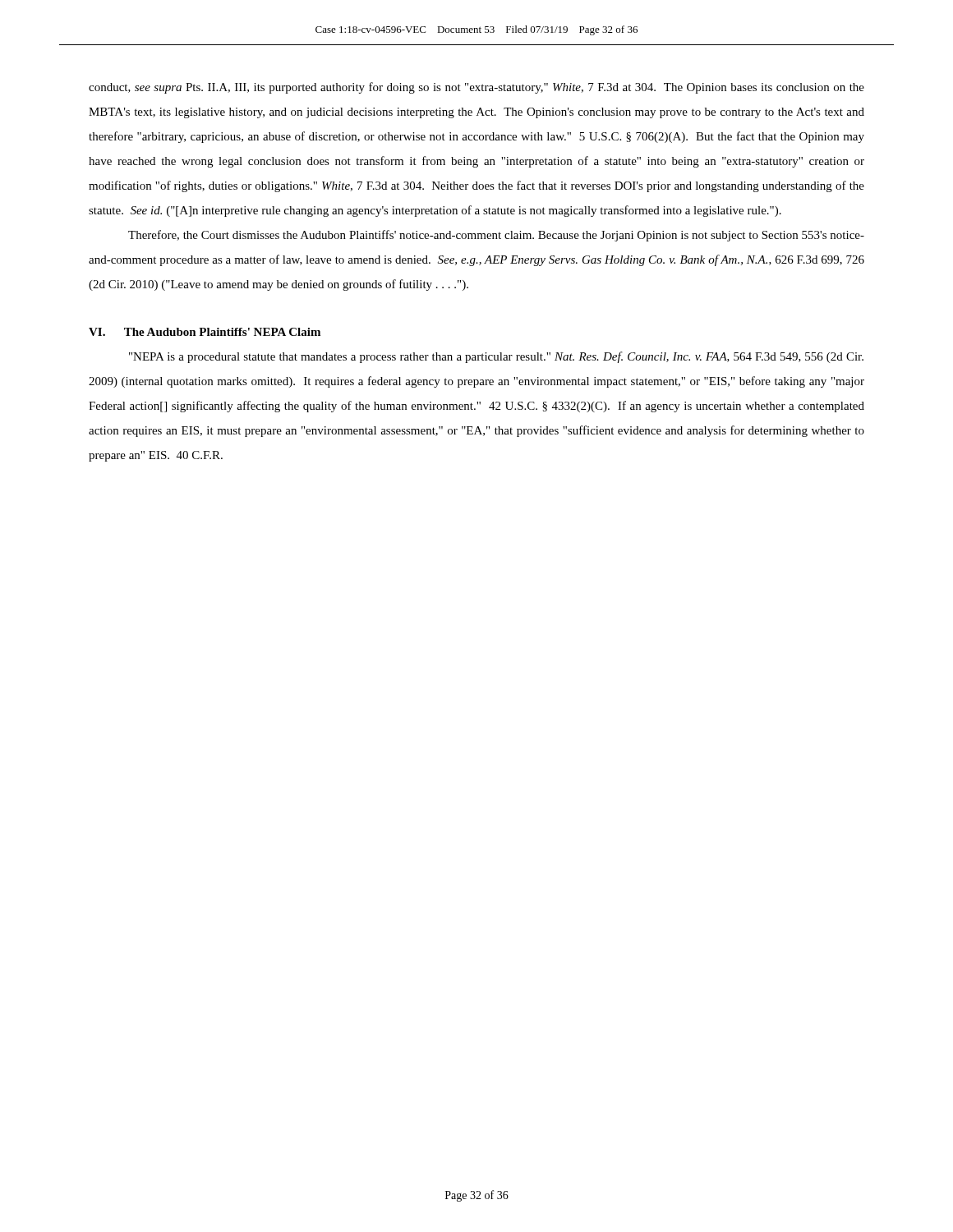Navigate to the text block starting "Therefore, the Court dismisses the Audubon"
The height and width of the screenshot is (1232, 953).
pos(476,260)
